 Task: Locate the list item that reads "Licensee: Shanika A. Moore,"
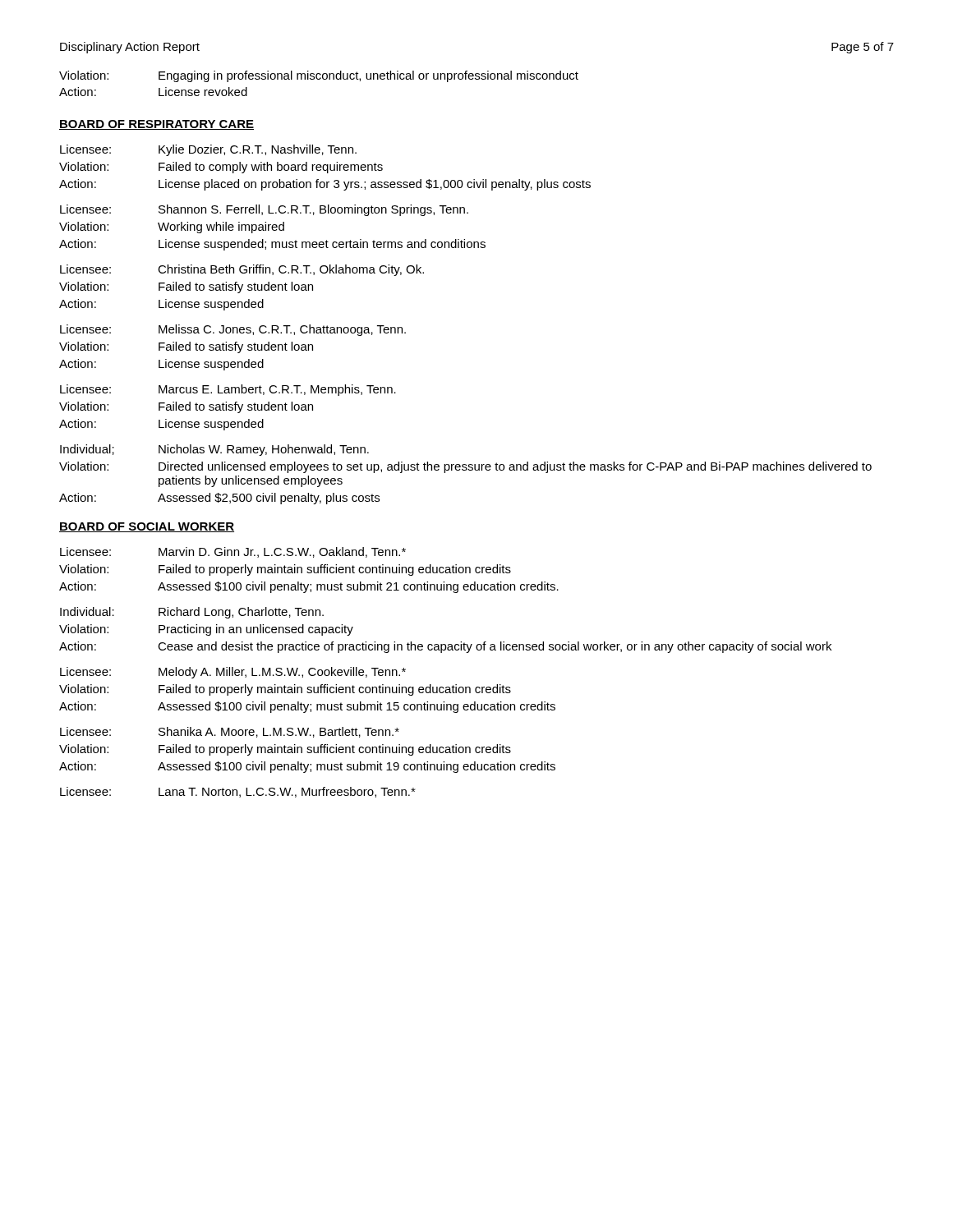(x=230, y=732)
